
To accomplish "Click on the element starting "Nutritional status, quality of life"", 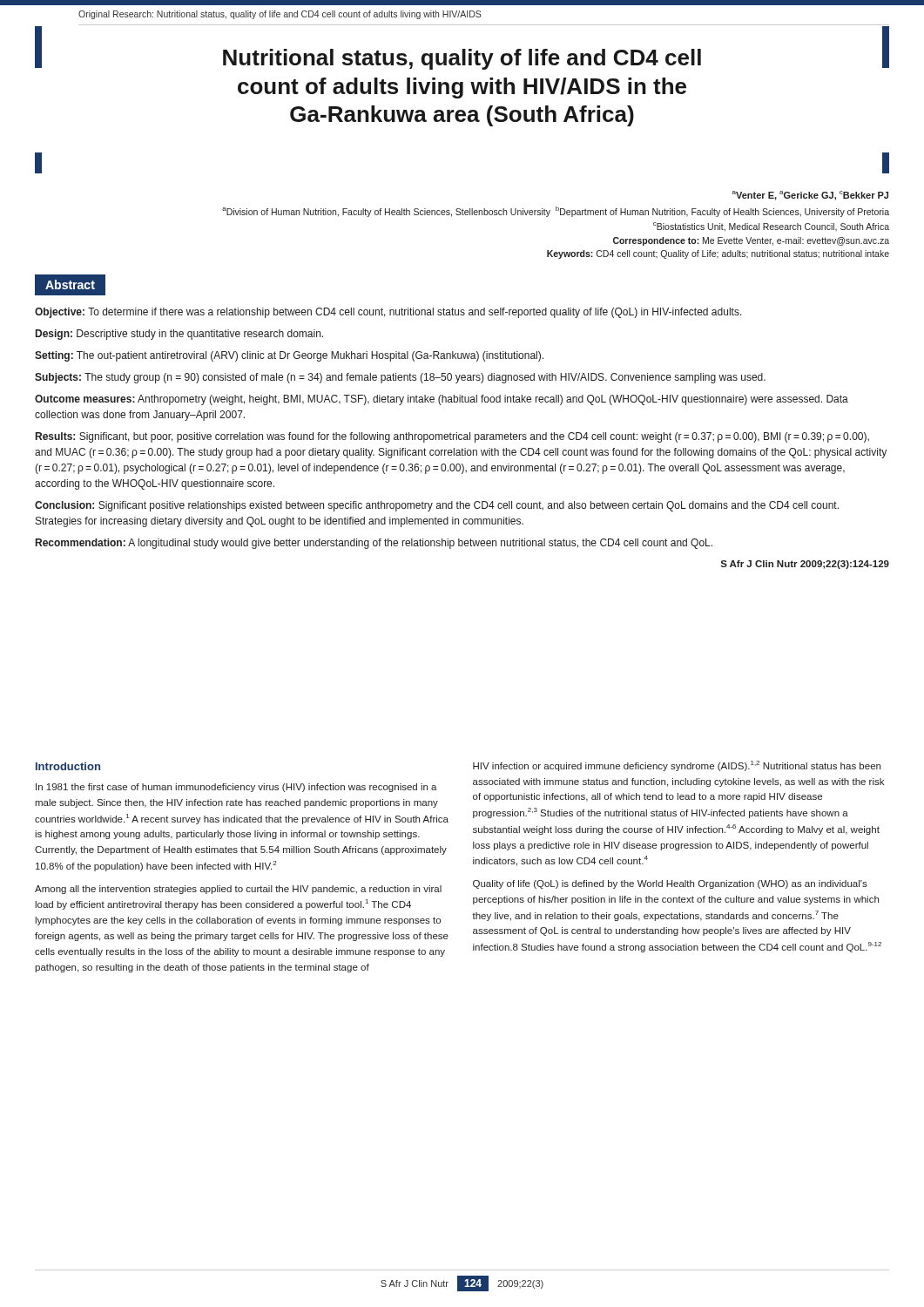I will pyautogui.click(x=462, y=86).
